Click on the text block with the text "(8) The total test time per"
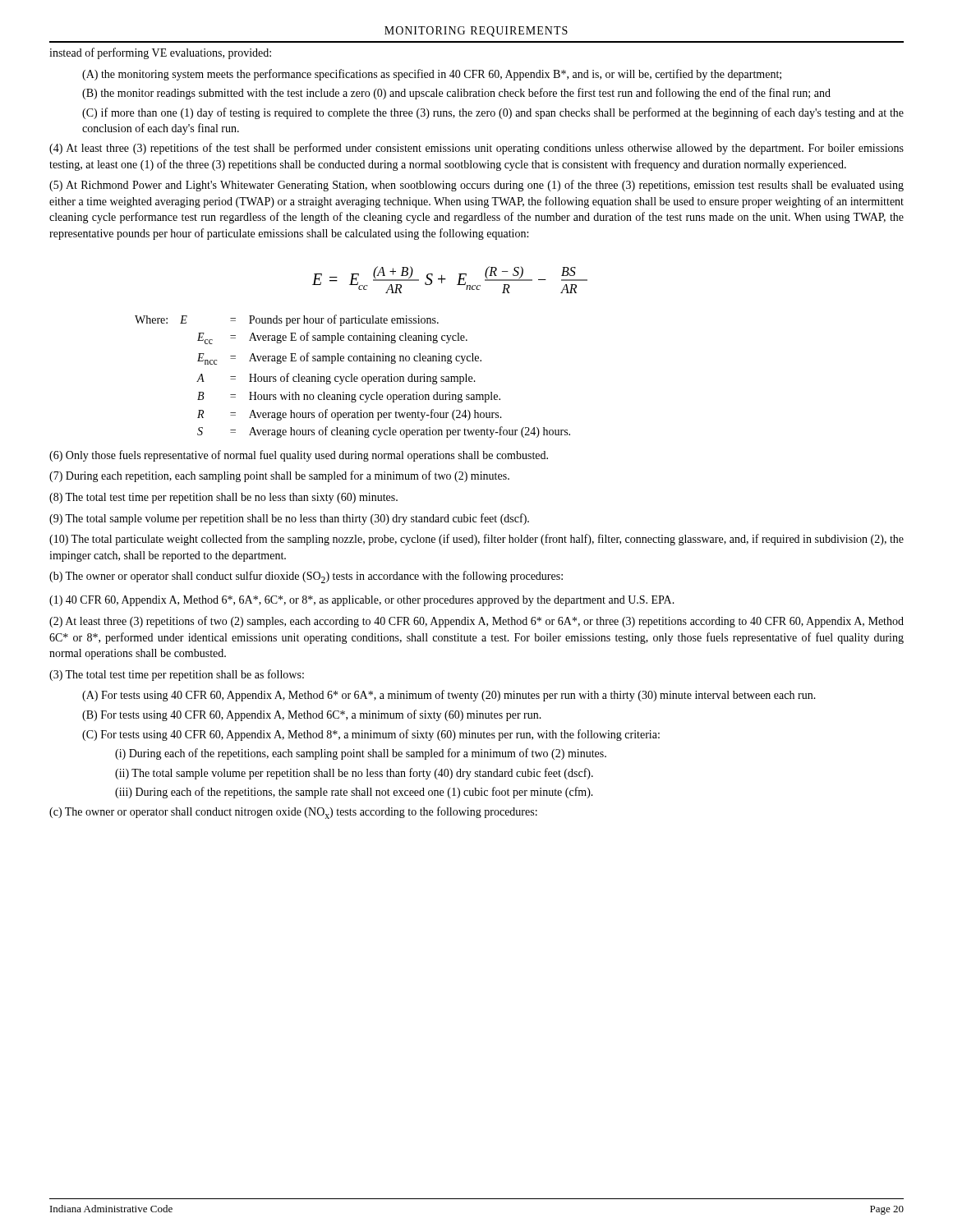This screenshot has width=953, height=1232. point(224,497)
